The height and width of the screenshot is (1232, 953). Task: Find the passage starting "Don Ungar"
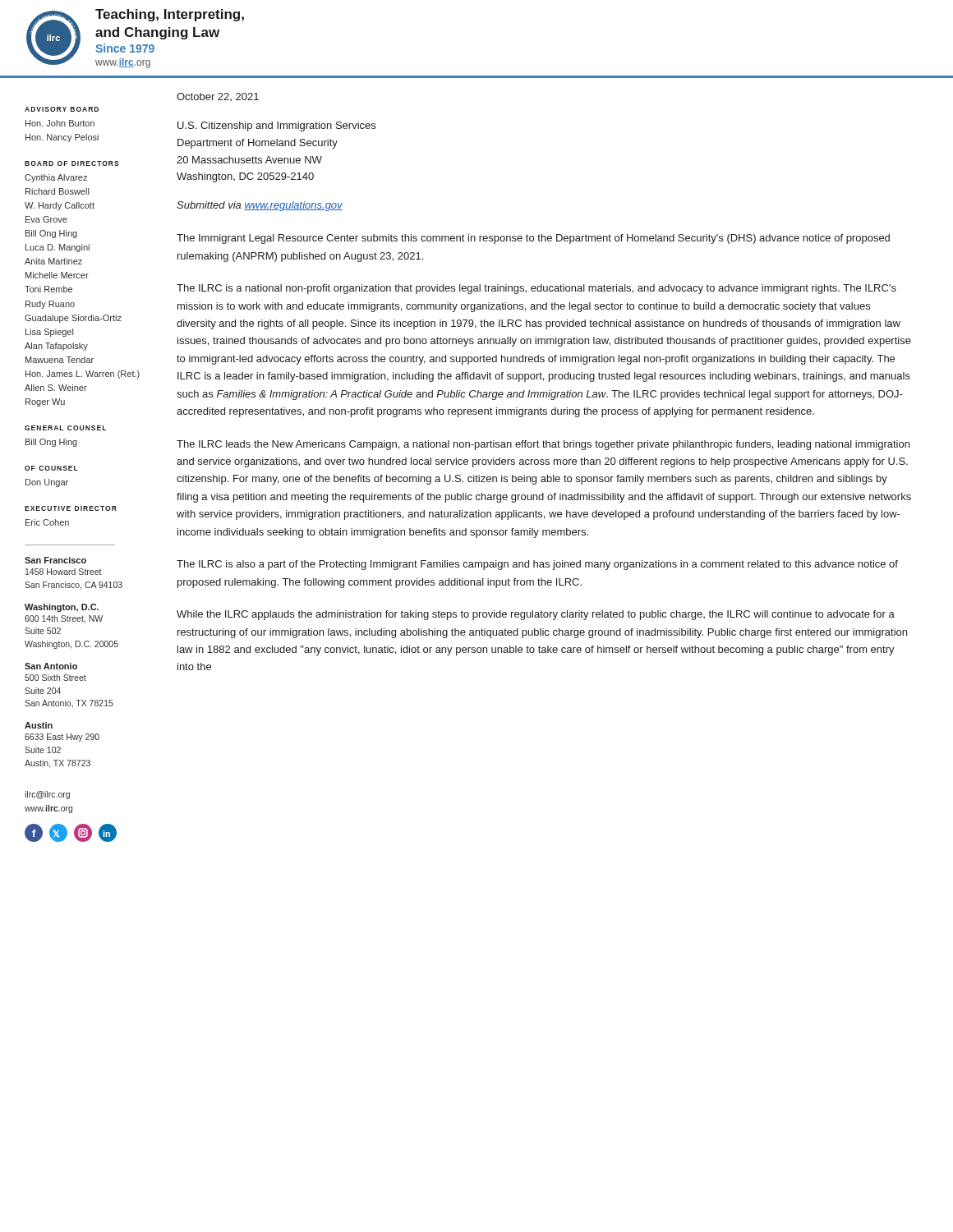47,482
